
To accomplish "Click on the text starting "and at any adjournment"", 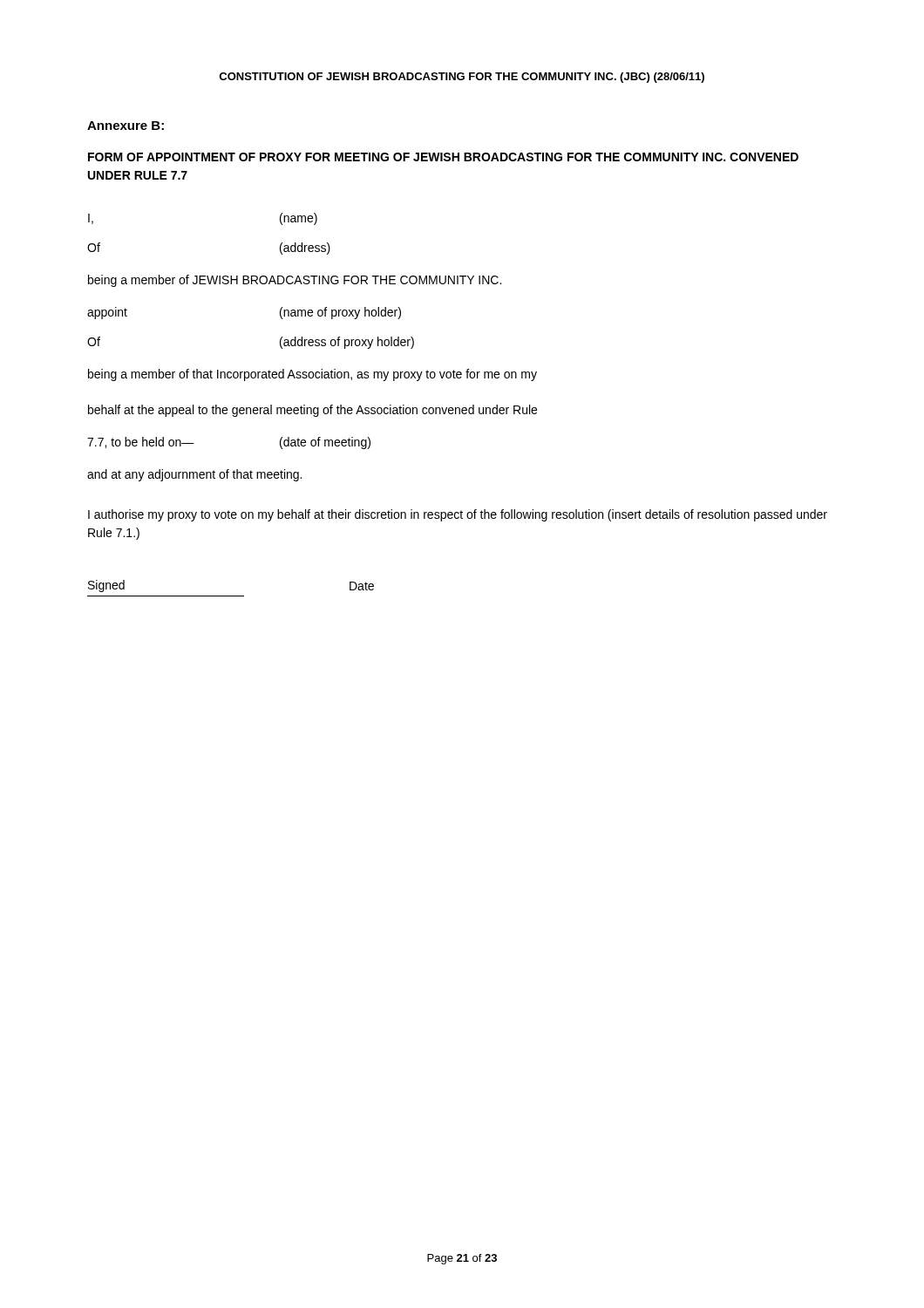I will [195, 474].
